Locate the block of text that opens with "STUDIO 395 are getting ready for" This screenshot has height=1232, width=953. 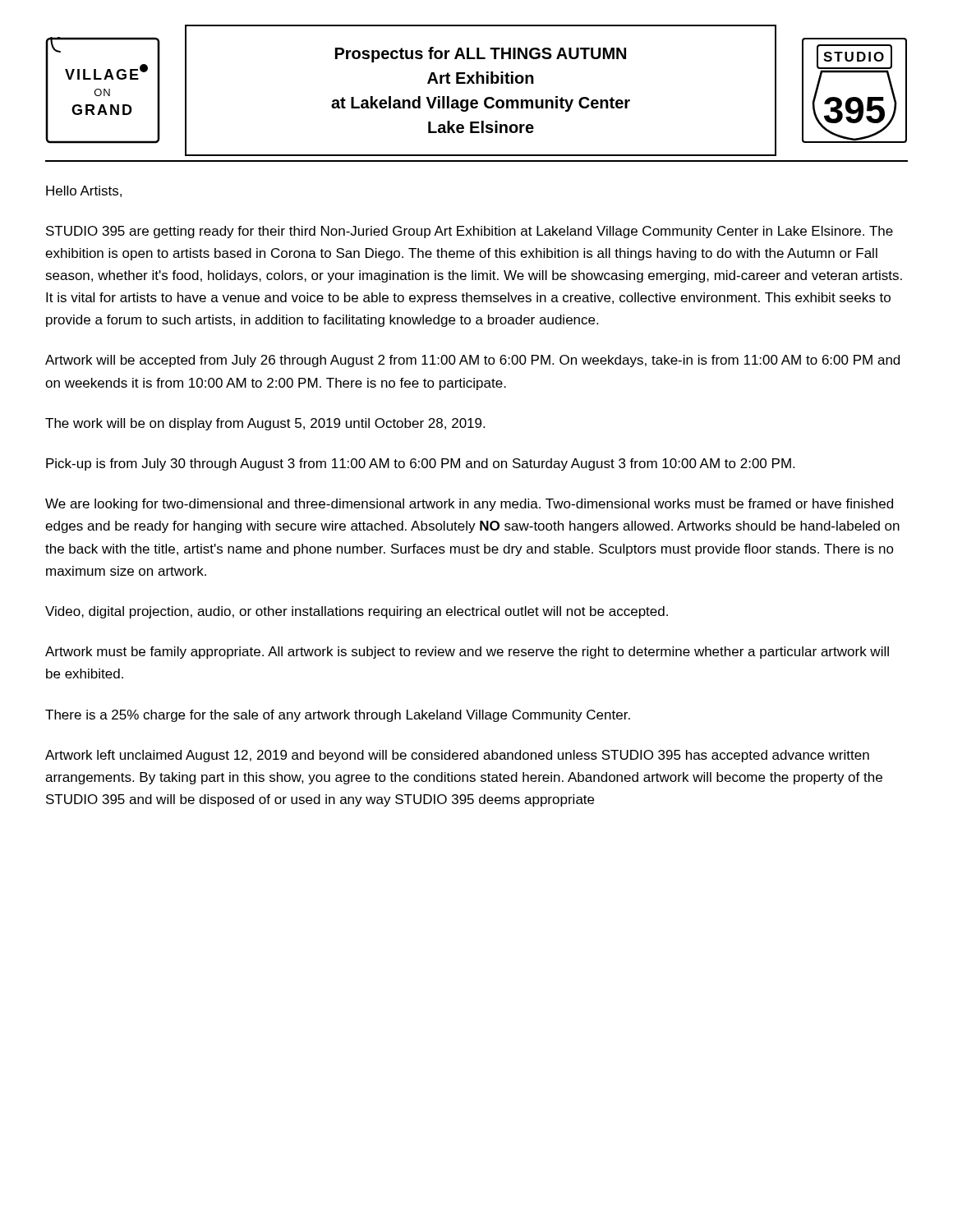[474, 275]
